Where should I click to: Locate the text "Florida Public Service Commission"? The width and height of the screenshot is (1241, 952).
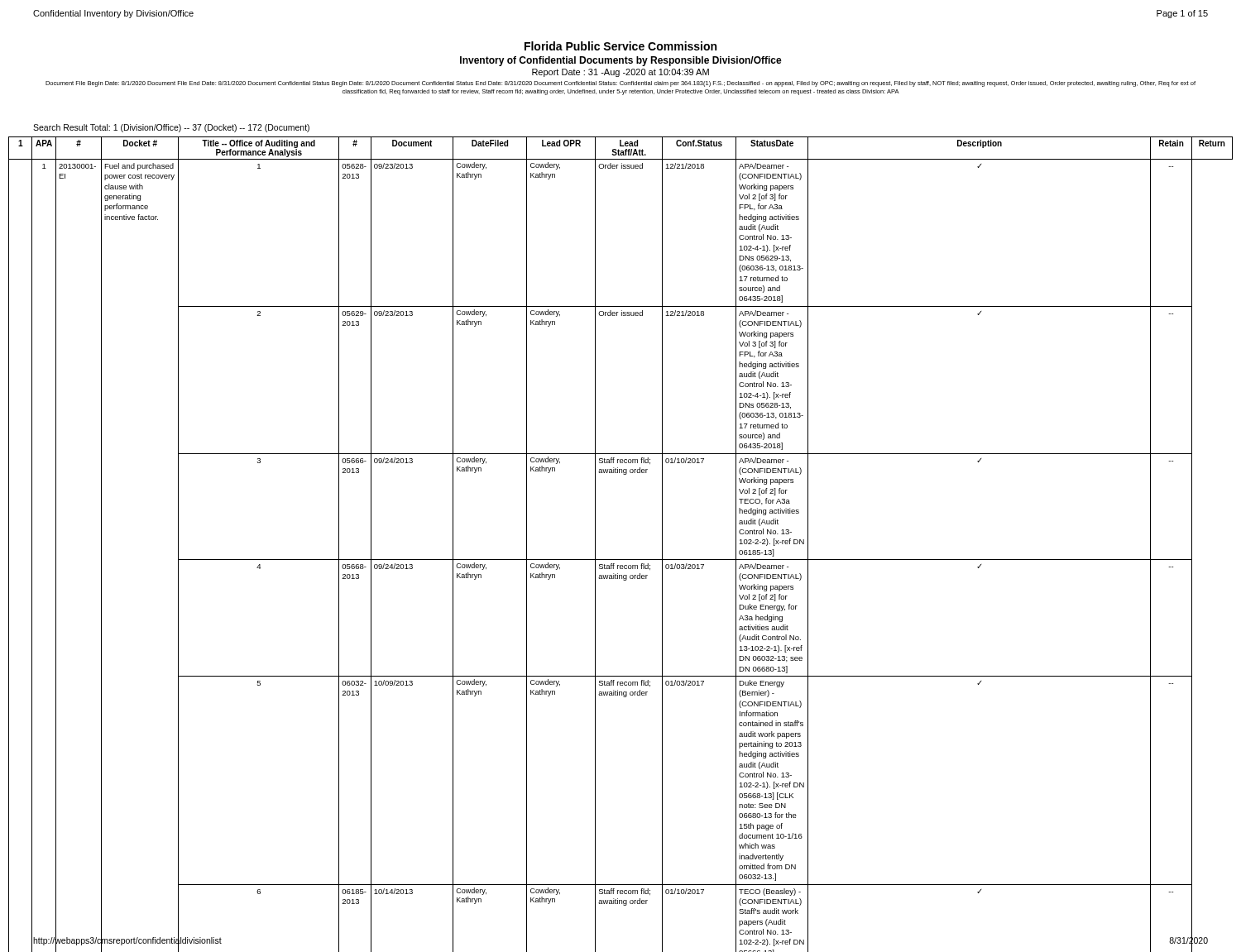(620, 46)
